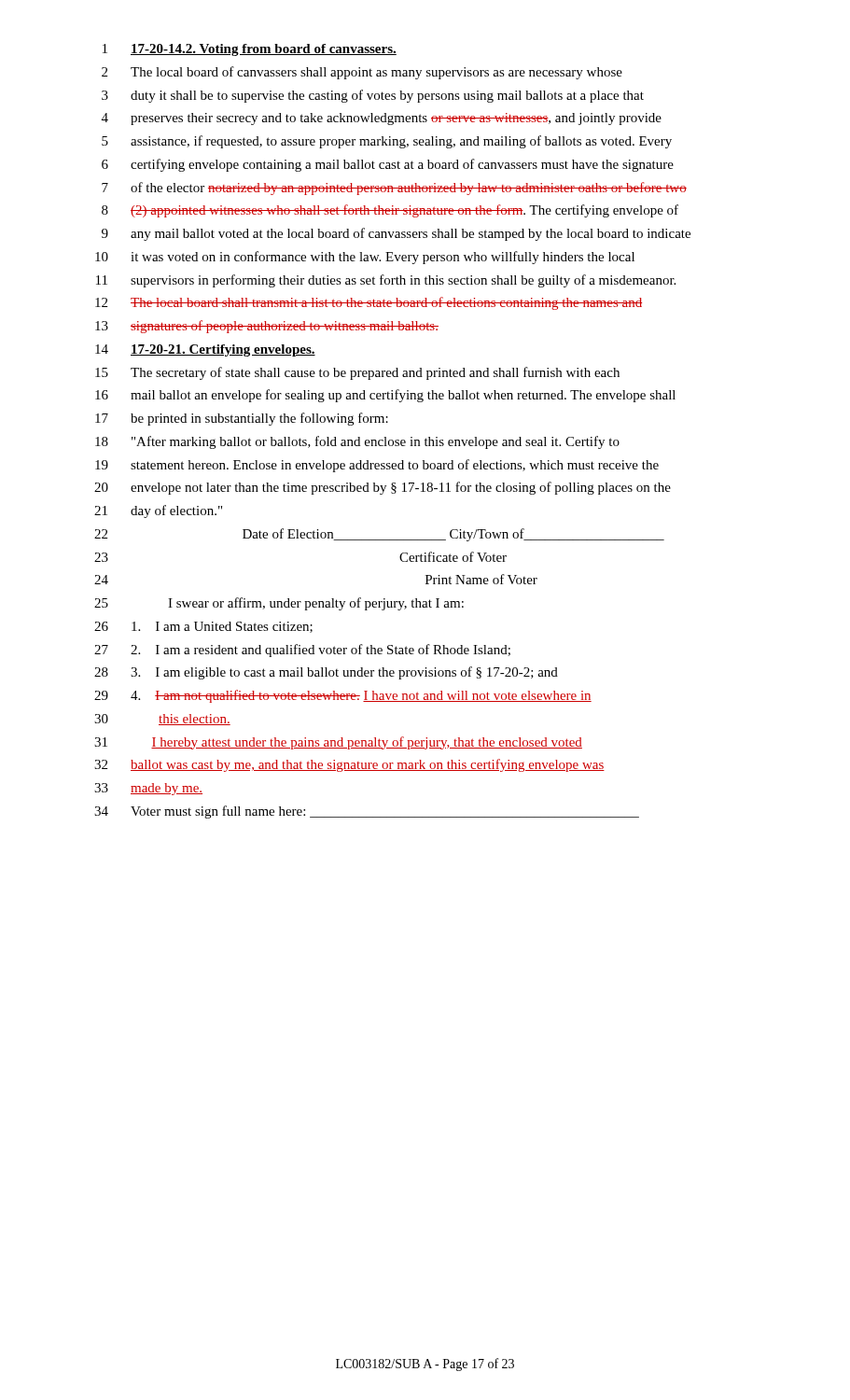Locate the text starting "preserves their secrecy and to take"
850x1400 pixels.
pyautogui.click(x=396, y=118)
